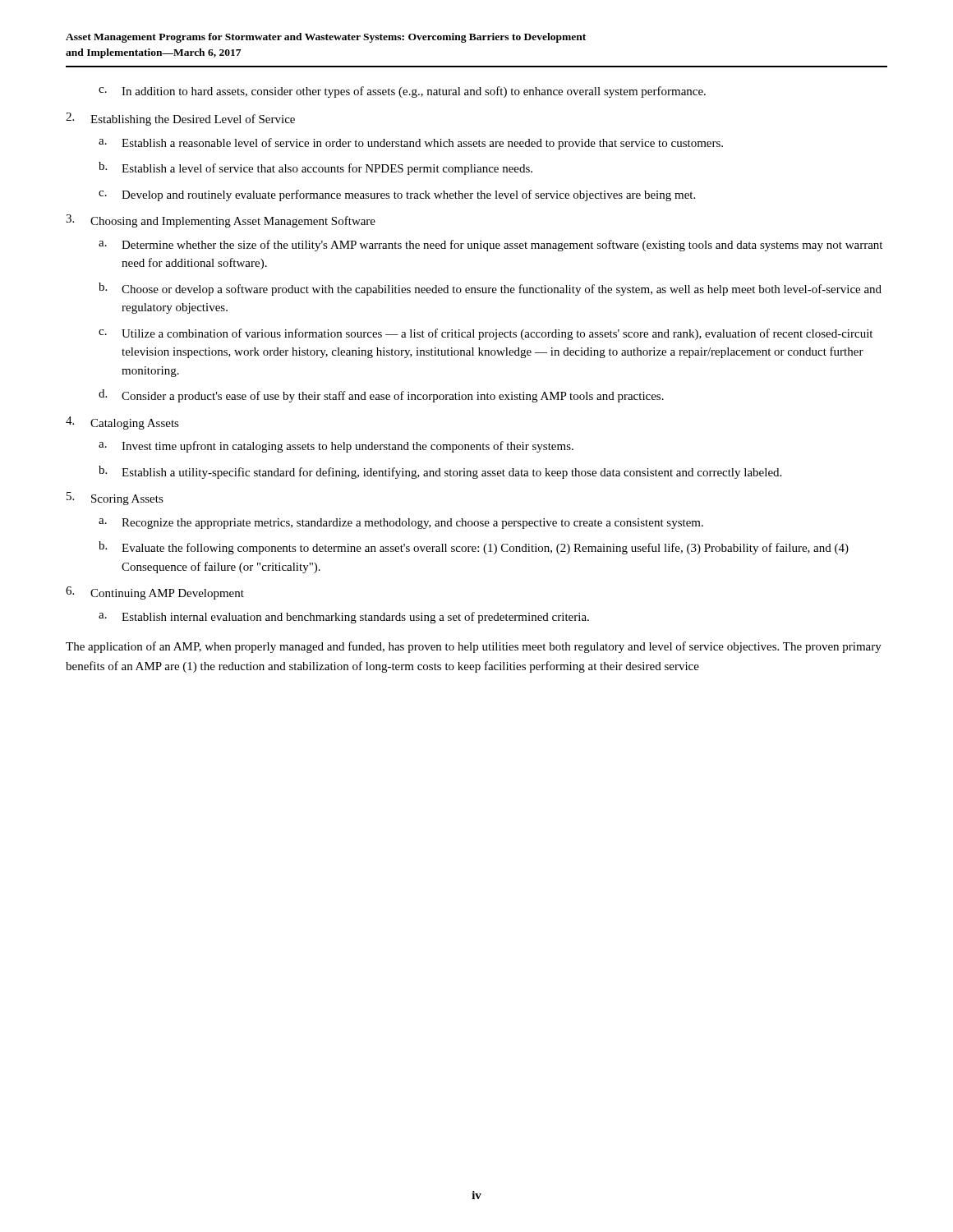
Task: Point to the block beginning "b. Choose or develop a"
Action: coord(493,298)
